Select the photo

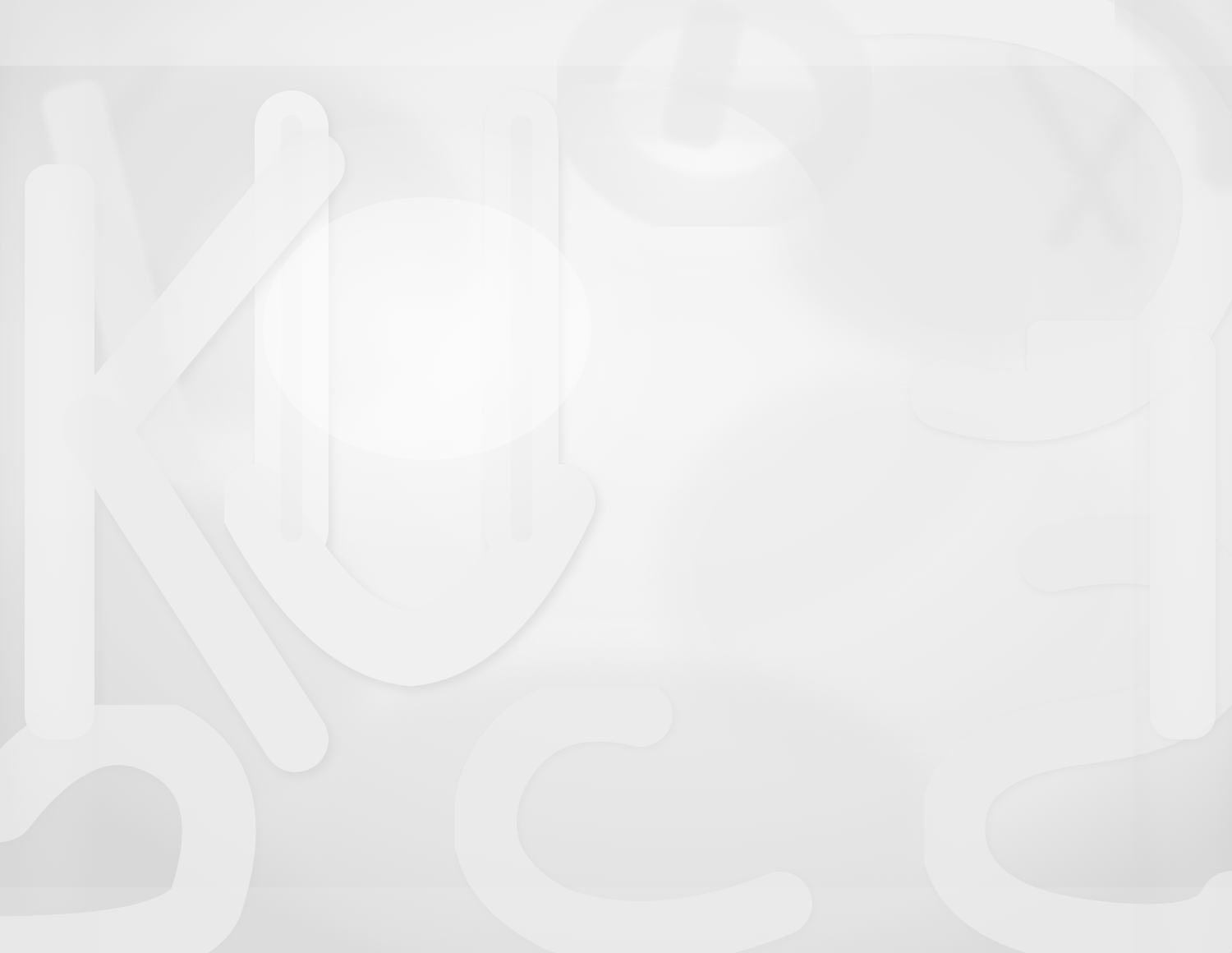(616, 476)
